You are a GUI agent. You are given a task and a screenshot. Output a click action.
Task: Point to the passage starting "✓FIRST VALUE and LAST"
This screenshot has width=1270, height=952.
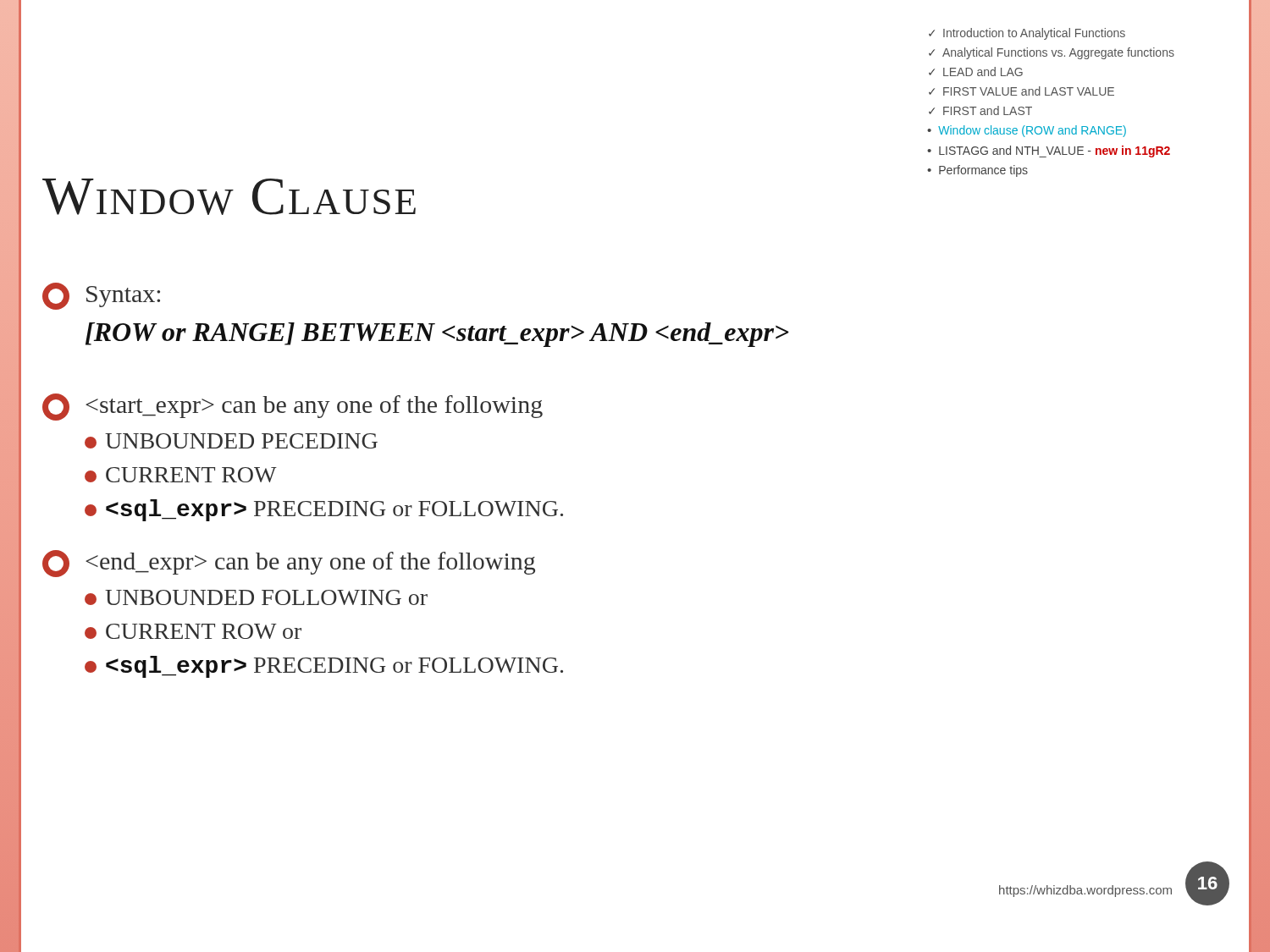(1021, 92)
